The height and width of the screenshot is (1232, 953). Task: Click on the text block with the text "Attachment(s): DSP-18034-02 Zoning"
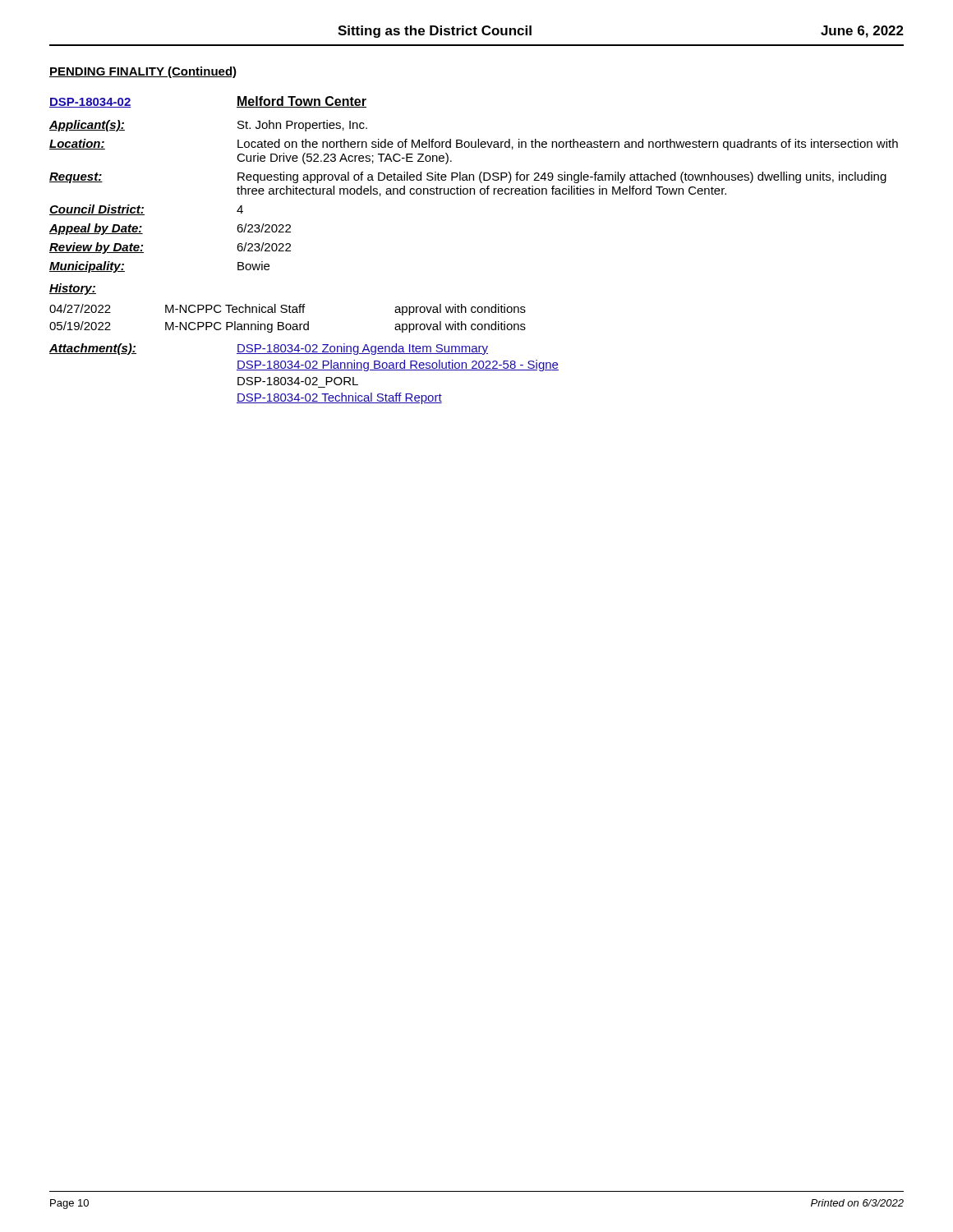(476, 374)
